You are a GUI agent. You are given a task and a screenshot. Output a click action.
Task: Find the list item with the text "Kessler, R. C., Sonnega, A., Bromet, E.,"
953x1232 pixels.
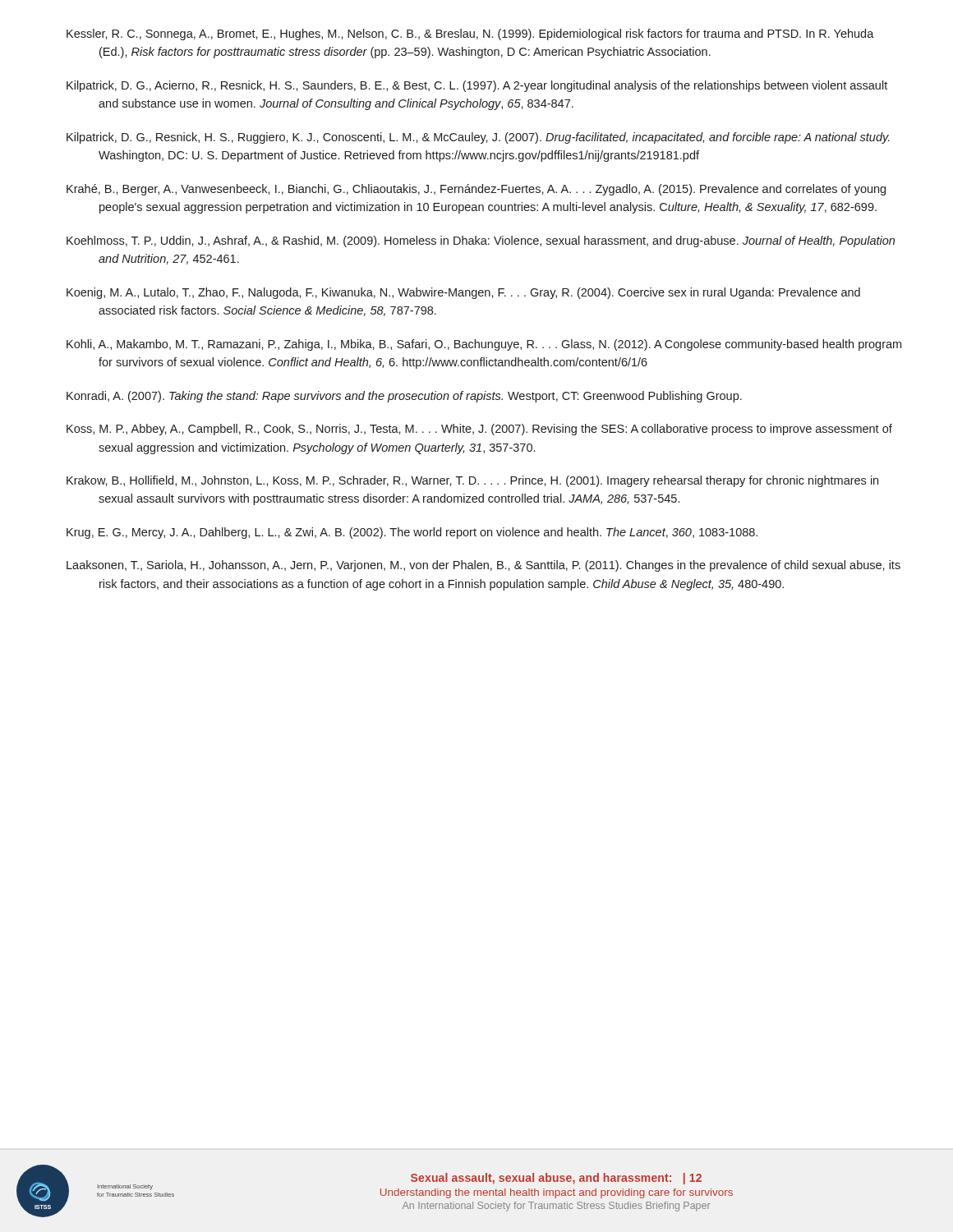pos(470,43)
